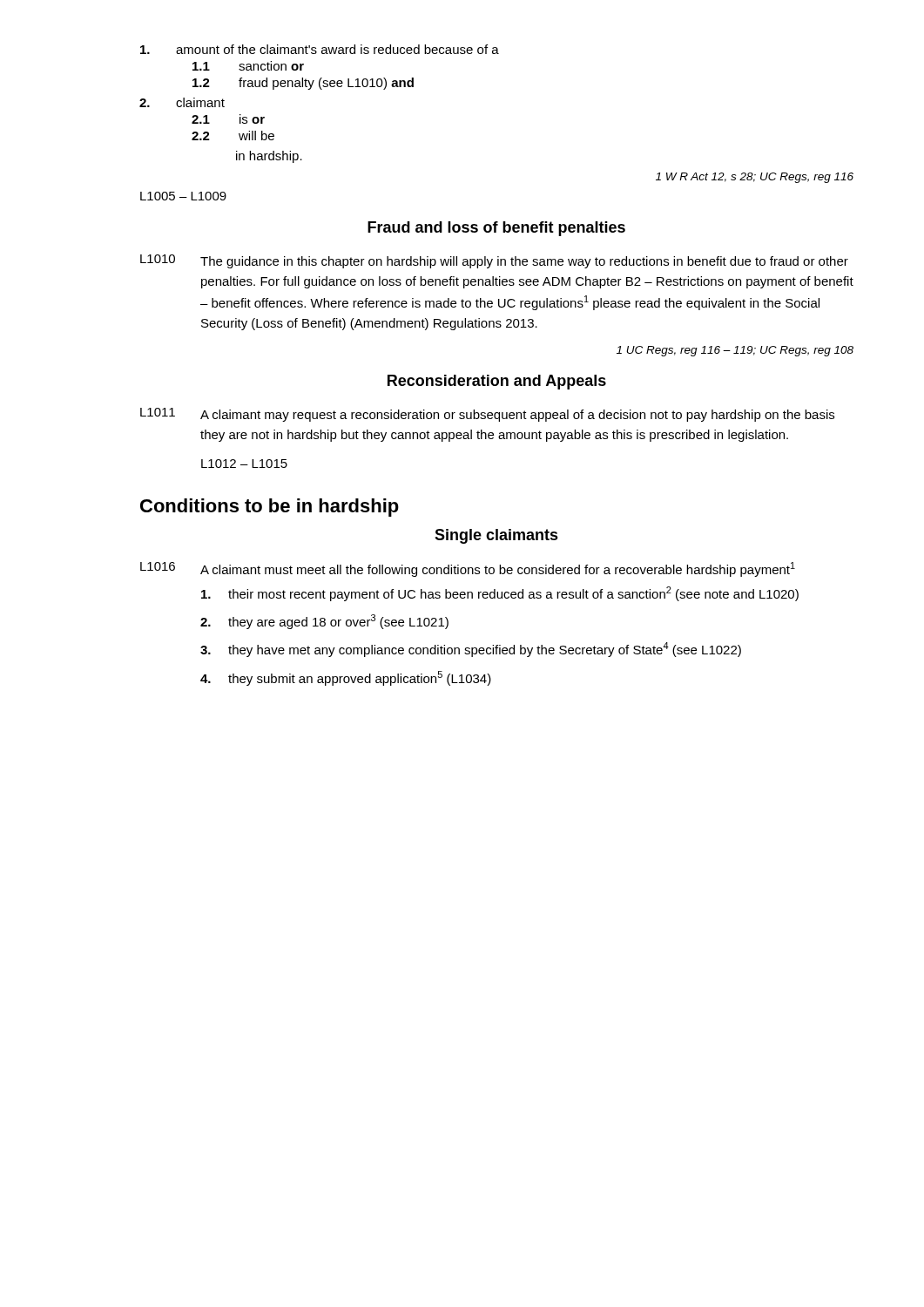This screenshot has width=924, height=1307.
Task: Locate the text with the text "L1012 – L1015"
Action: coord(244,463)
